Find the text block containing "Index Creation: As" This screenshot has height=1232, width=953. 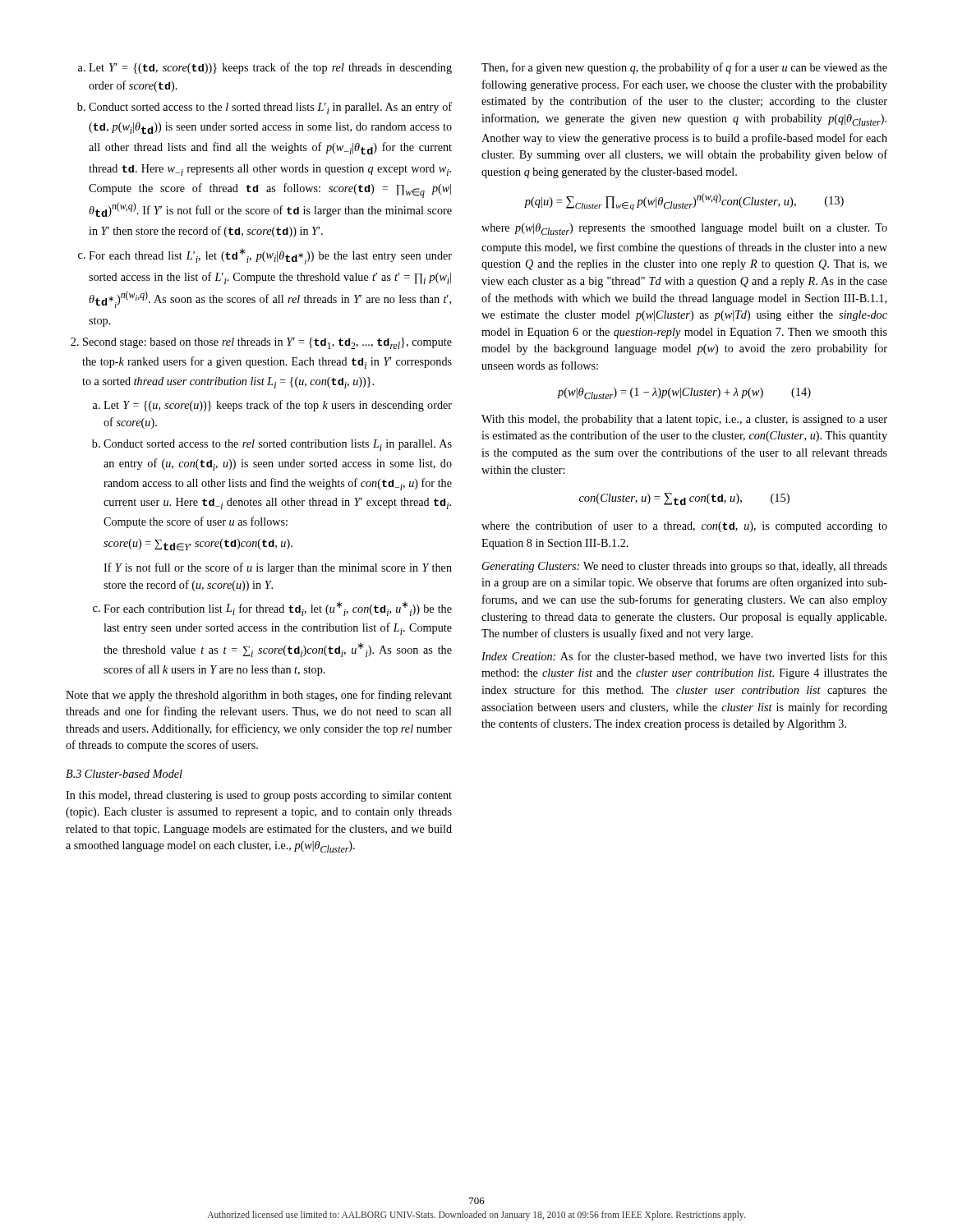(684, 690)
